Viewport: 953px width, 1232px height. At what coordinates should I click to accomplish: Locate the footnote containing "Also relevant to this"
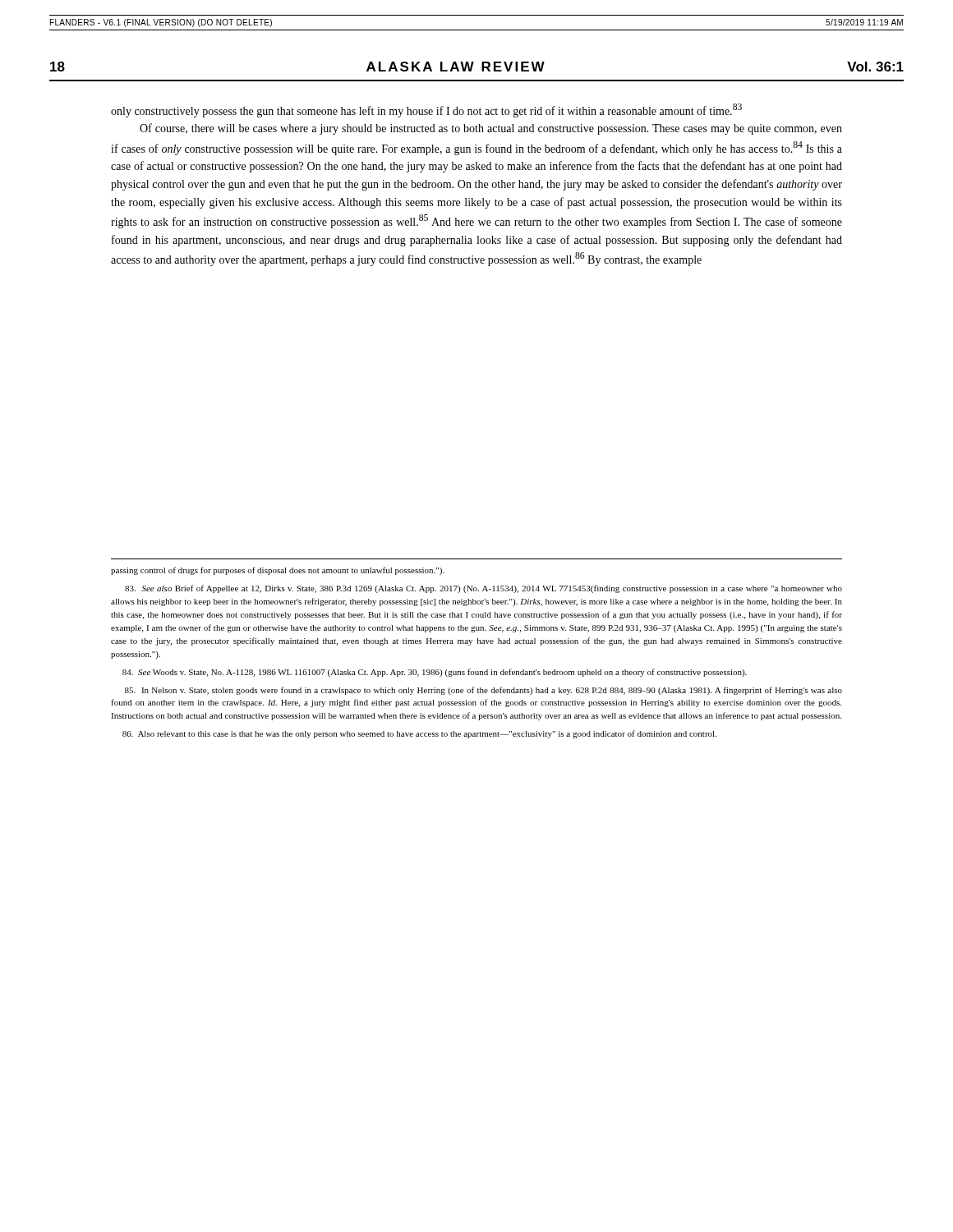414,734
